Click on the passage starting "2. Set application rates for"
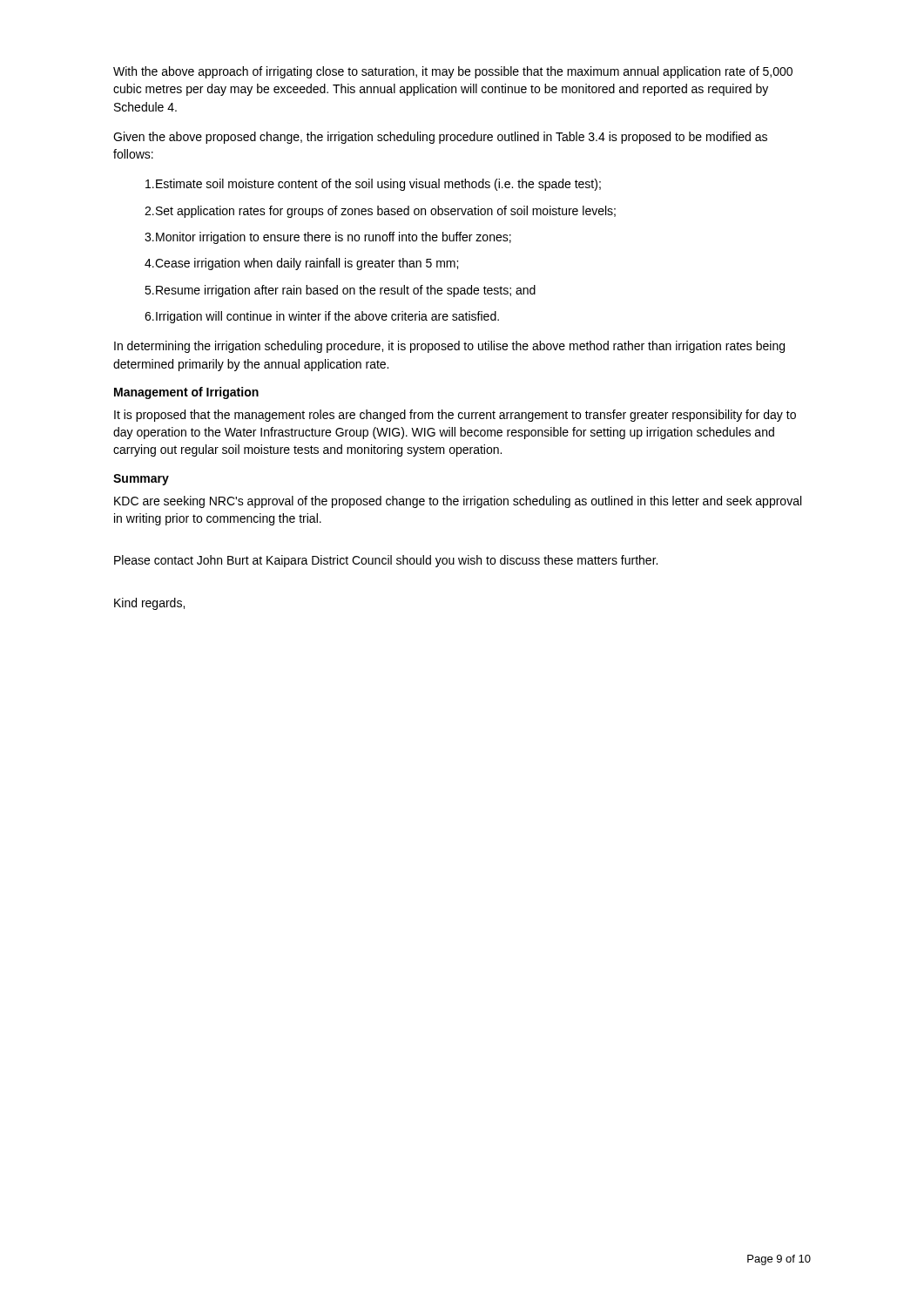 [462, 211]
